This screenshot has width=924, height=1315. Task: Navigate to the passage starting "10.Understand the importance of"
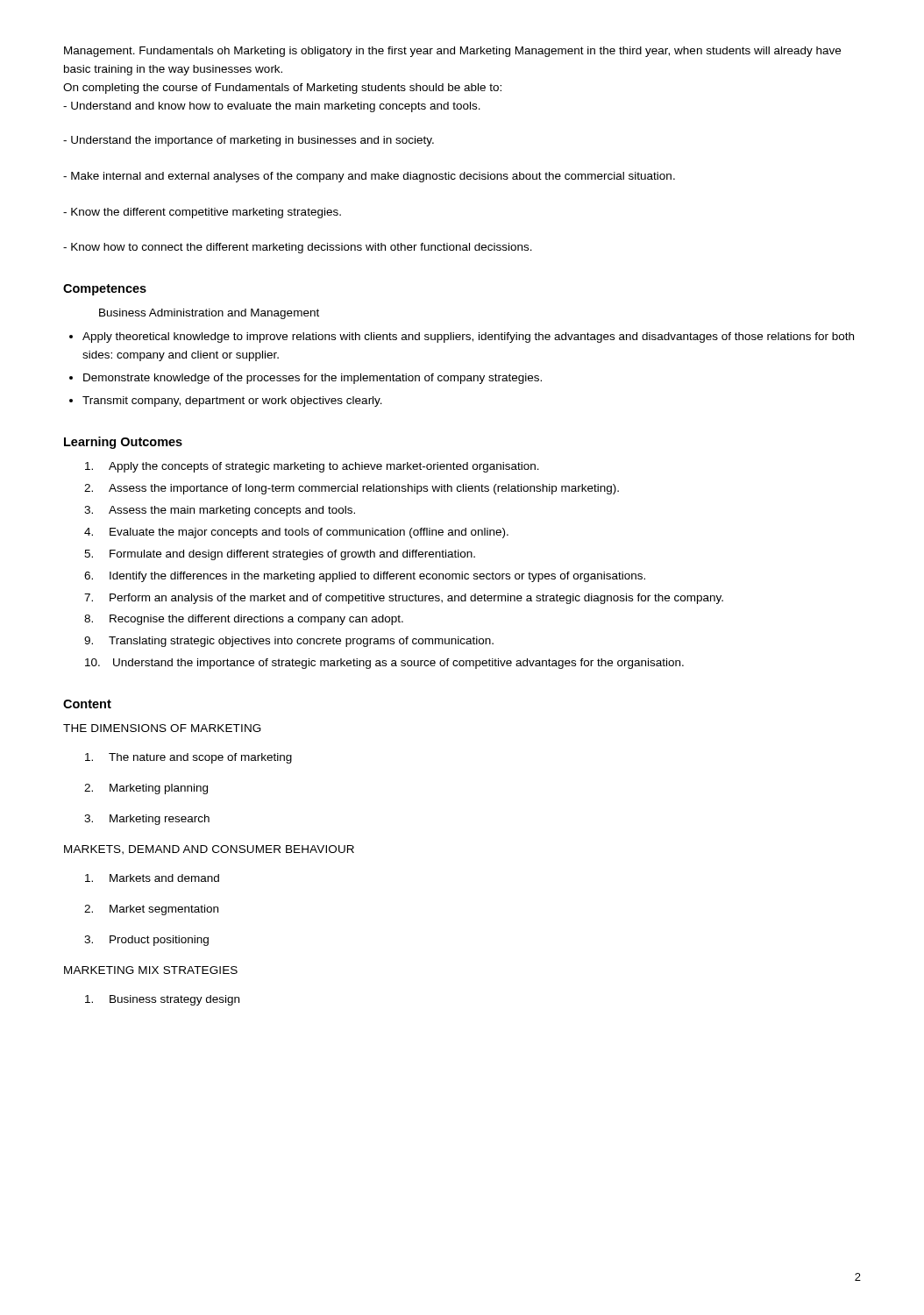(x=473, y=663)
